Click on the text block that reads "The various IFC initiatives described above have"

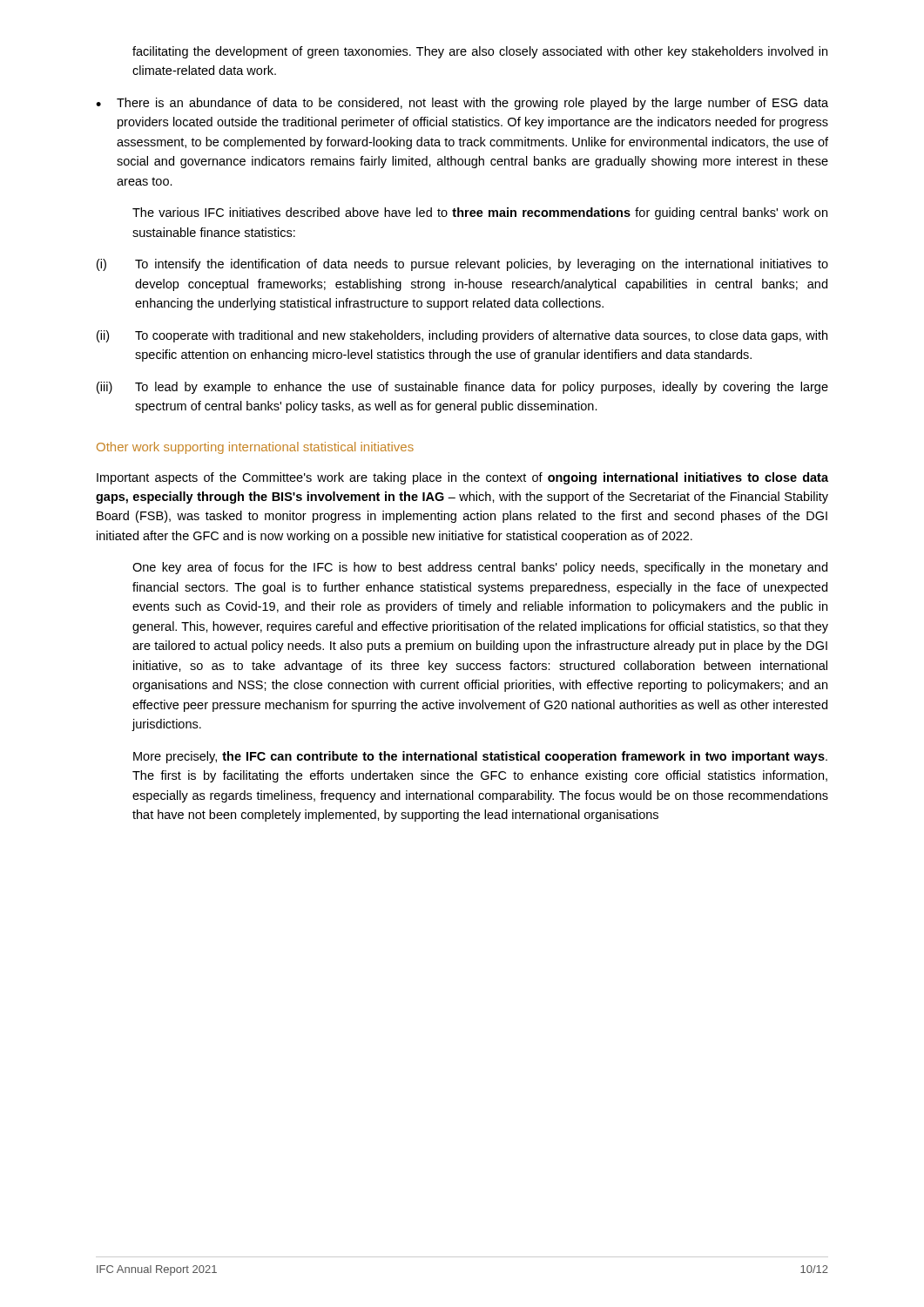pos(480,223)
